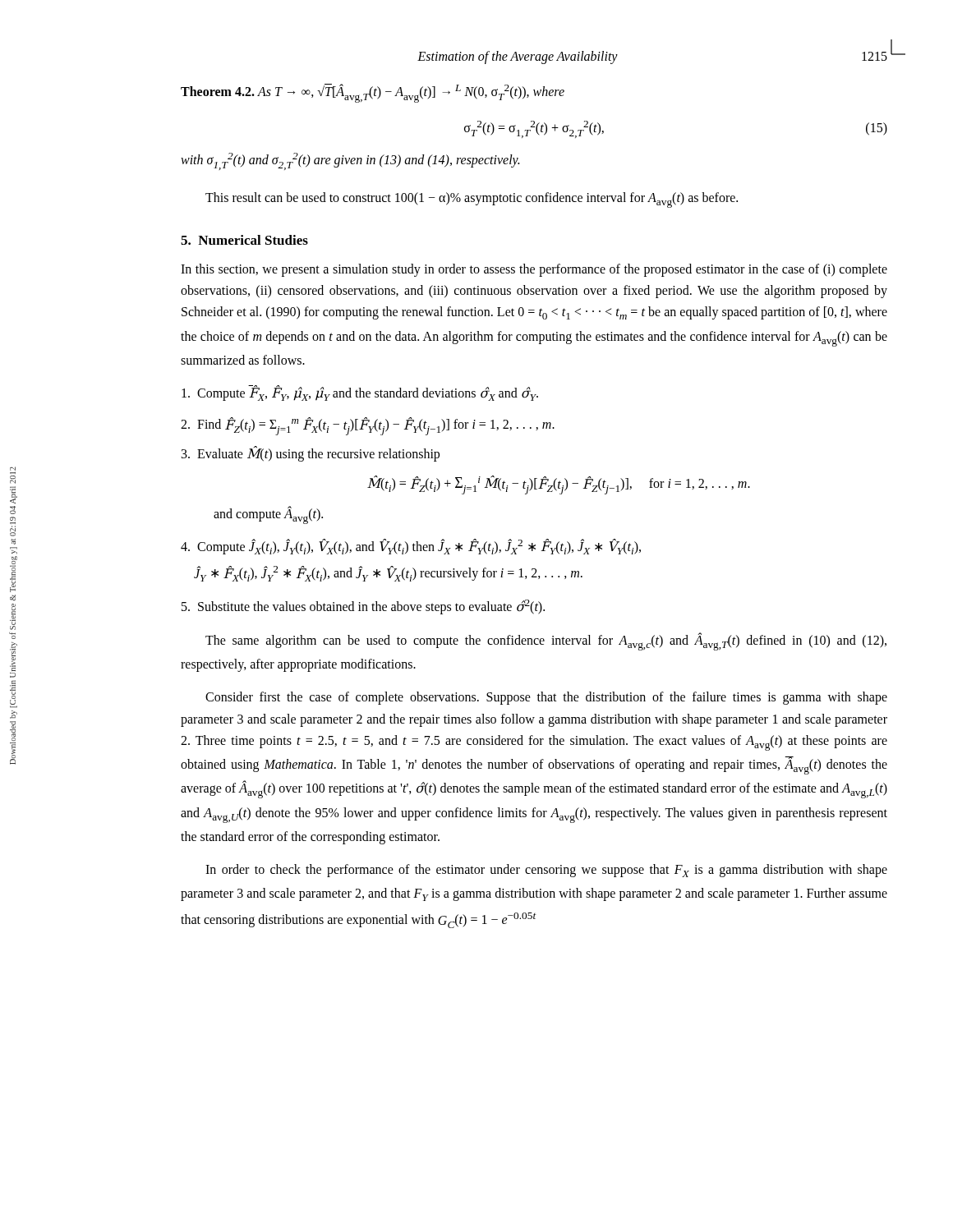The image size is (953, 1232).
Task: Navigate to the region starting "with σ1,T2(t) and σ2,T2(t) are given in"
Action: coord(351,160)
